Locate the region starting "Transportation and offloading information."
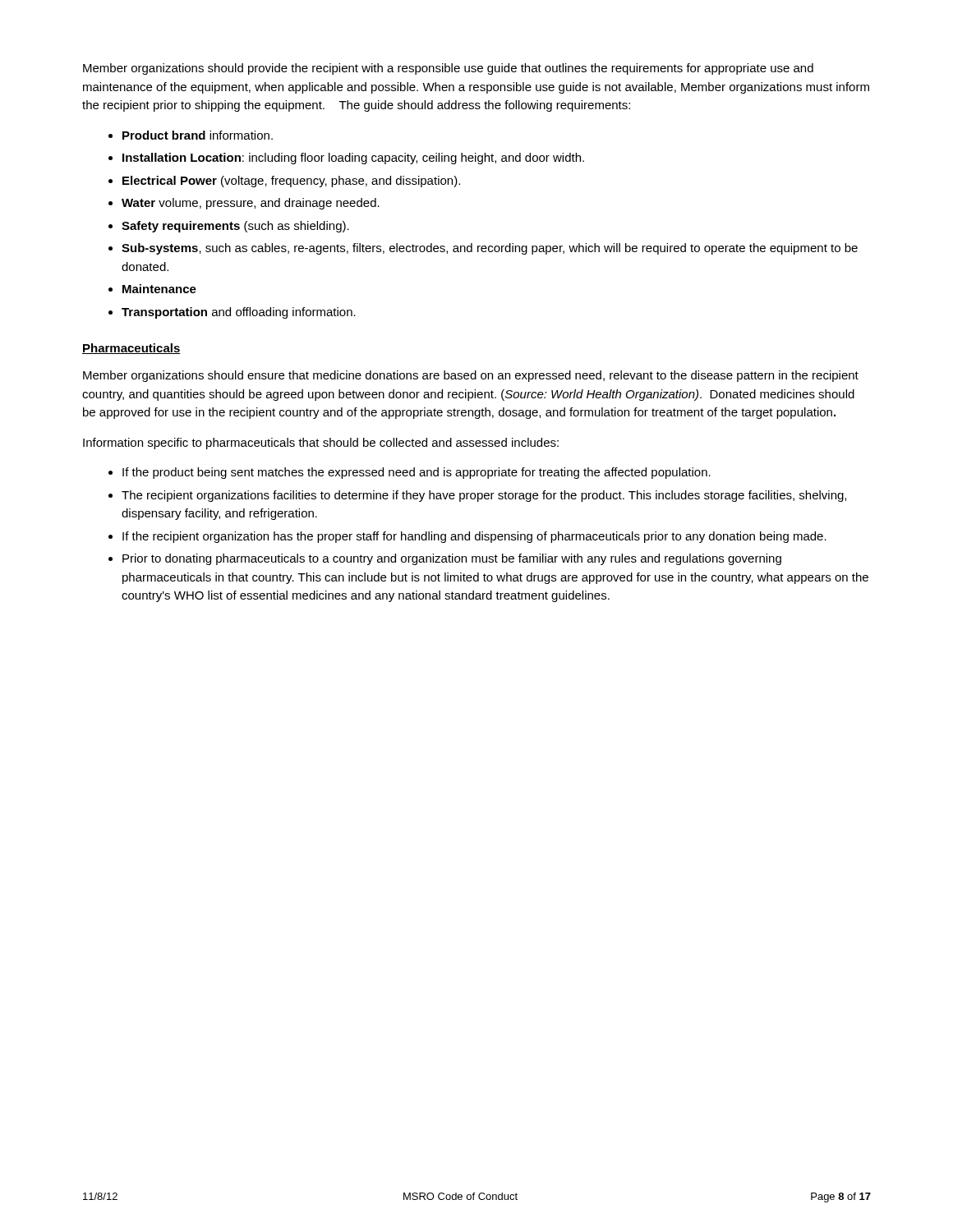953x1232 pixels. pyautogui.click(x=239, y=311)
